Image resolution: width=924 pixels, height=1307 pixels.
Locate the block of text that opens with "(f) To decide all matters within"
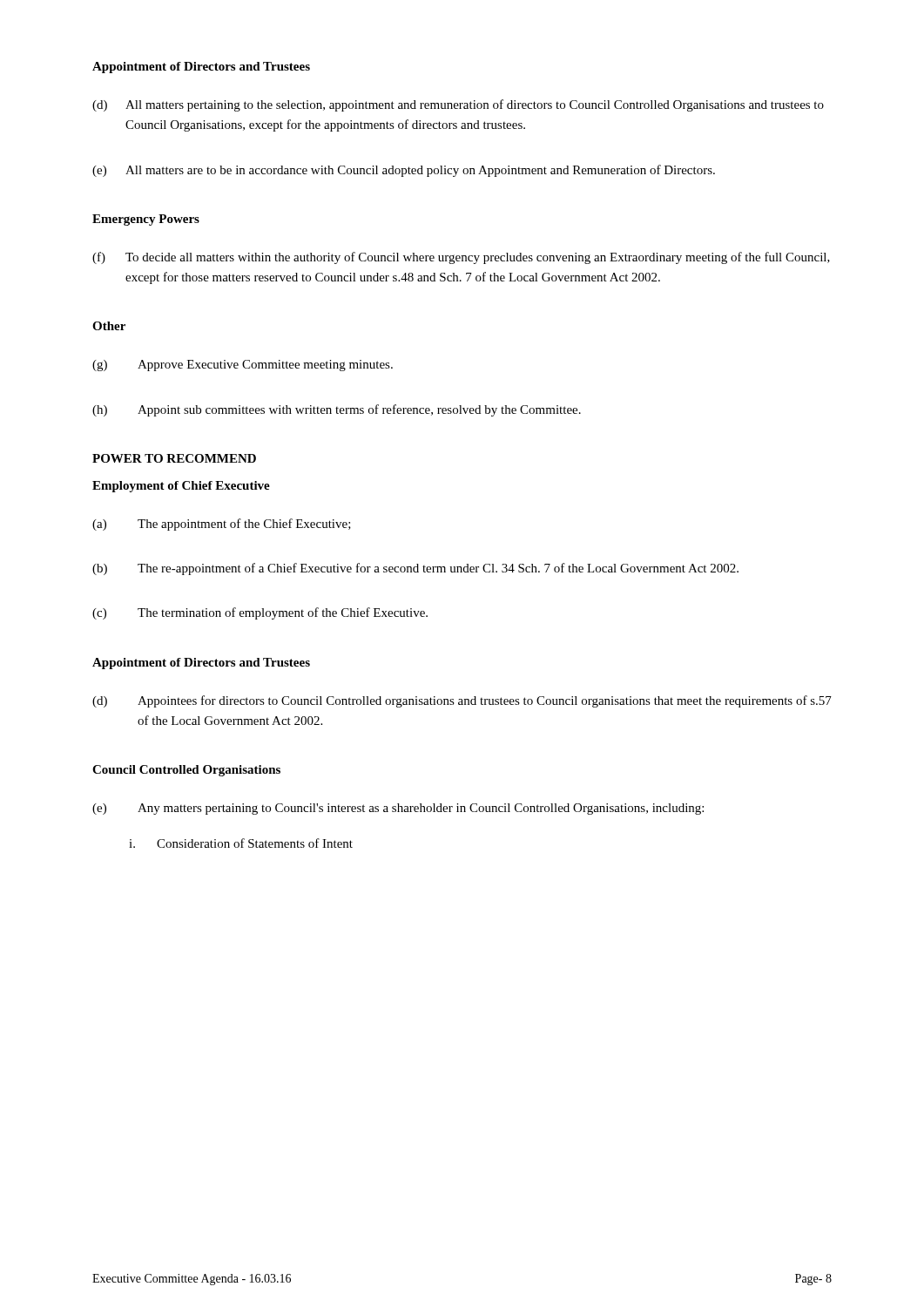coord(462,268)
